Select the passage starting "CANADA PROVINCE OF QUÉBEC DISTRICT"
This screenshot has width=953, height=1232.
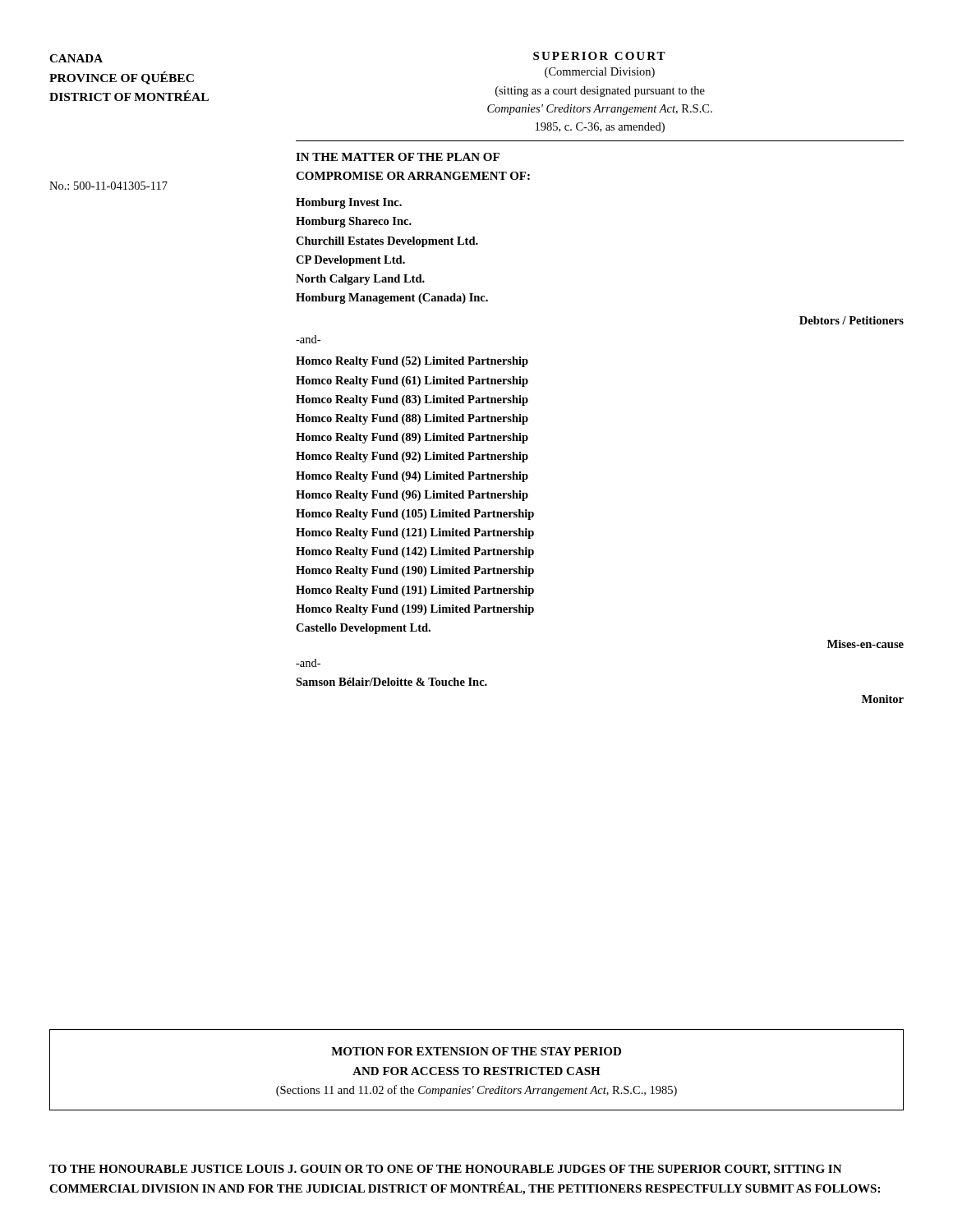(156, 78)
